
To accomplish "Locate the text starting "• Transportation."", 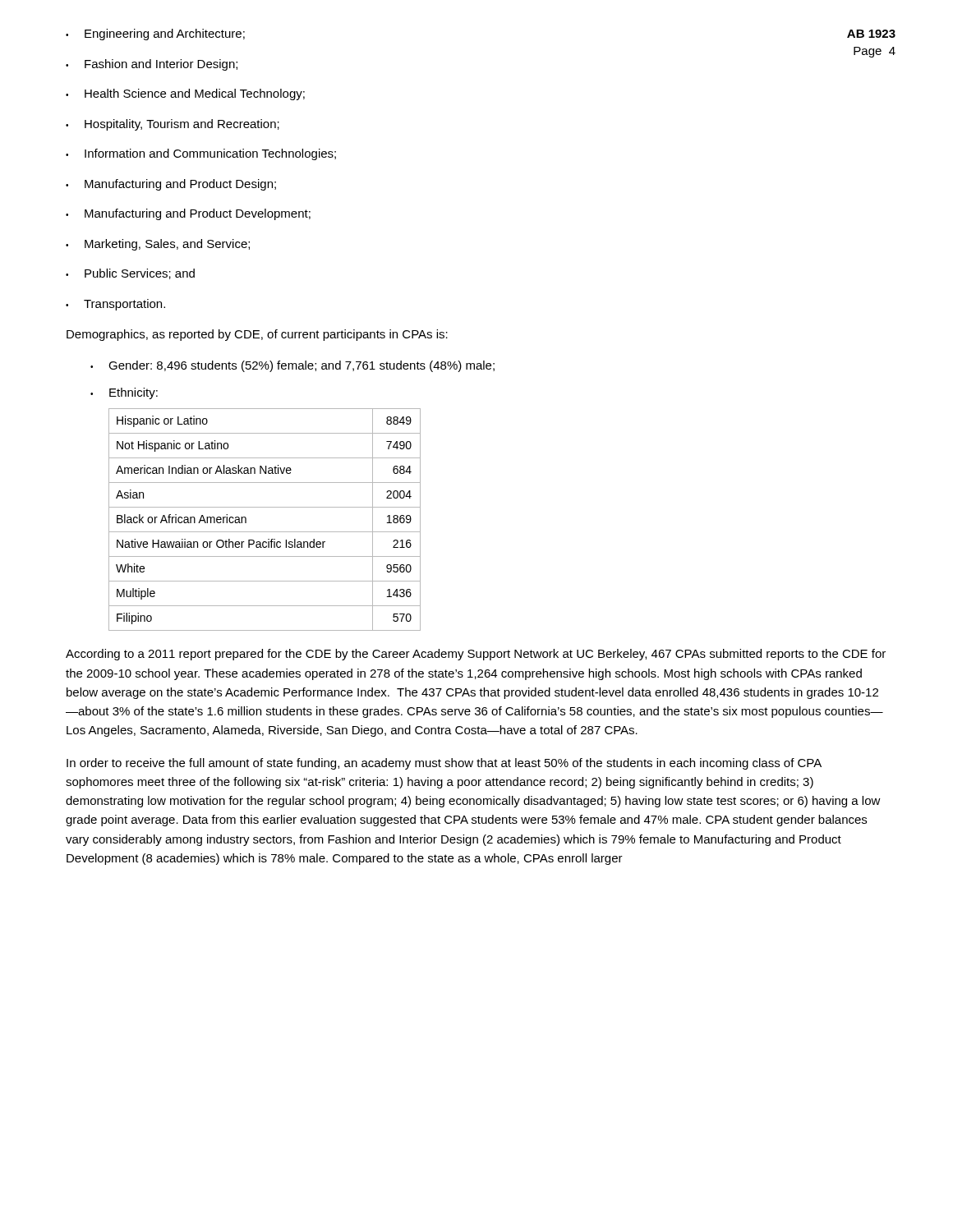I will [x=116, y=304].
